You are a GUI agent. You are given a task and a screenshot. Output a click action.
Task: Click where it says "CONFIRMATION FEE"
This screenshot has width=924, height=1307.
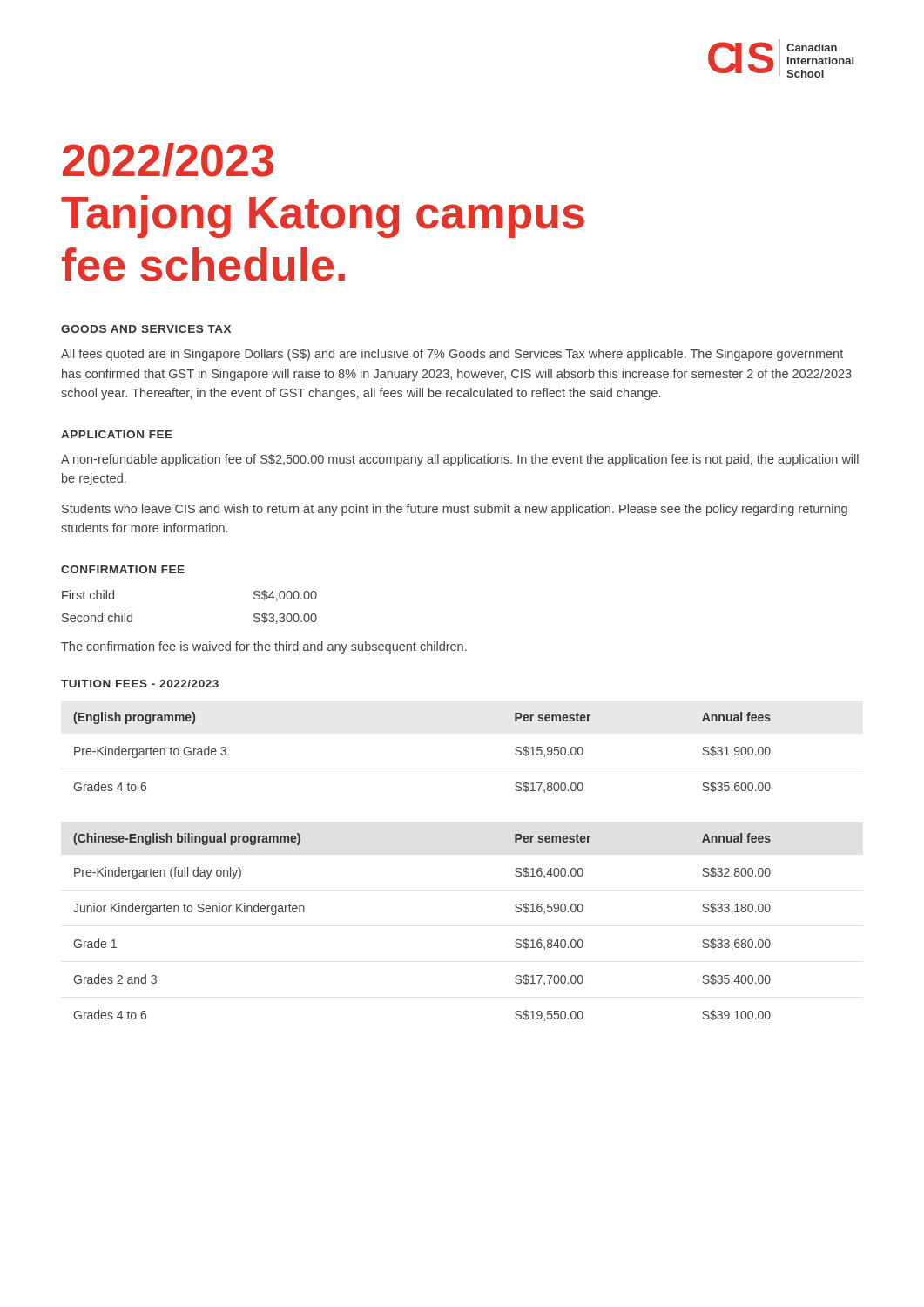(x=123, y=569)
